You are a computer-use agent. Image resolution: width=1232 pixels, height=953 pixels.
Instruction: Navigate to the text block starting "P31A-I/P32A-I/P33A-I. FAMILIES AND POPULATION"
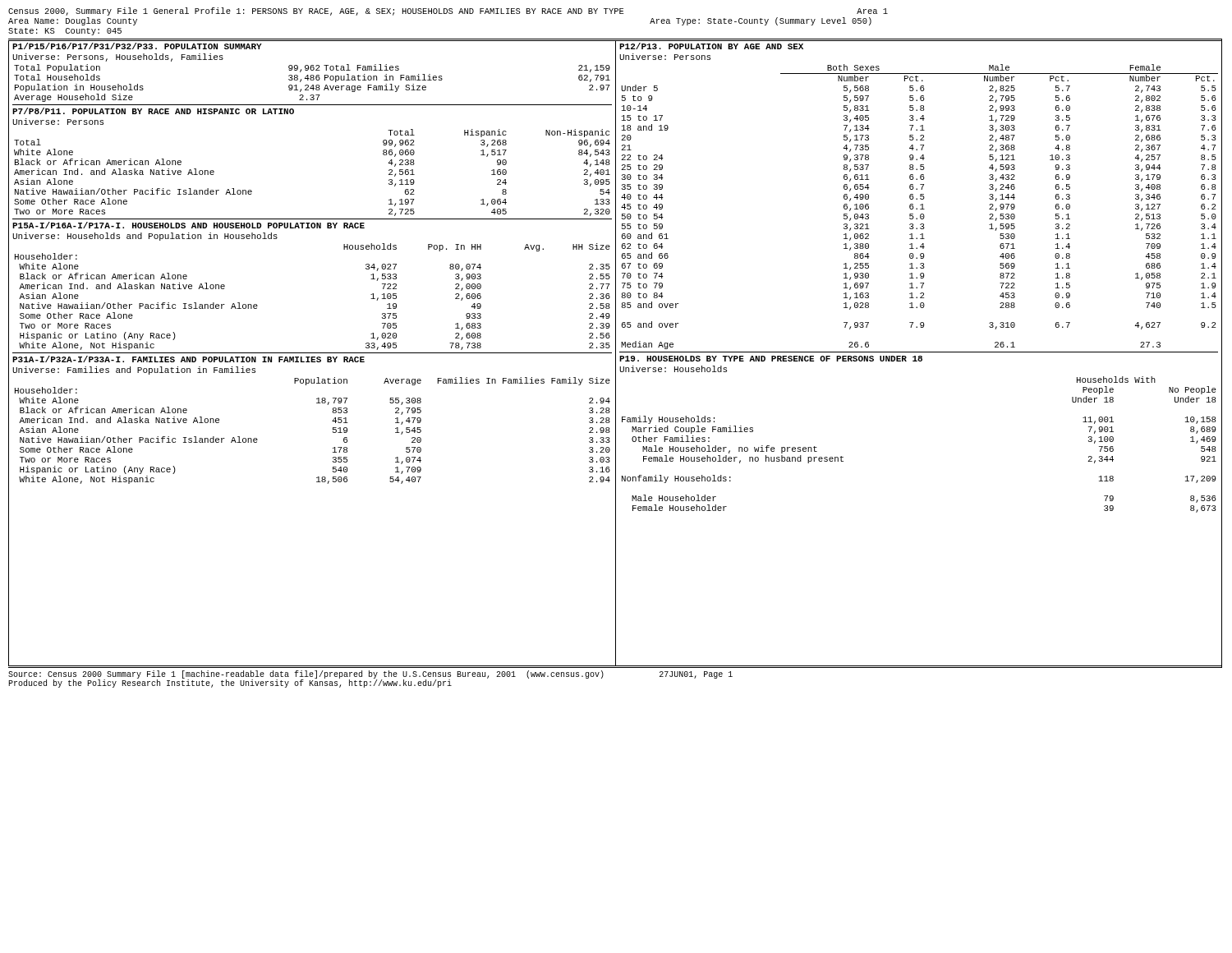(x=189, y=360)
